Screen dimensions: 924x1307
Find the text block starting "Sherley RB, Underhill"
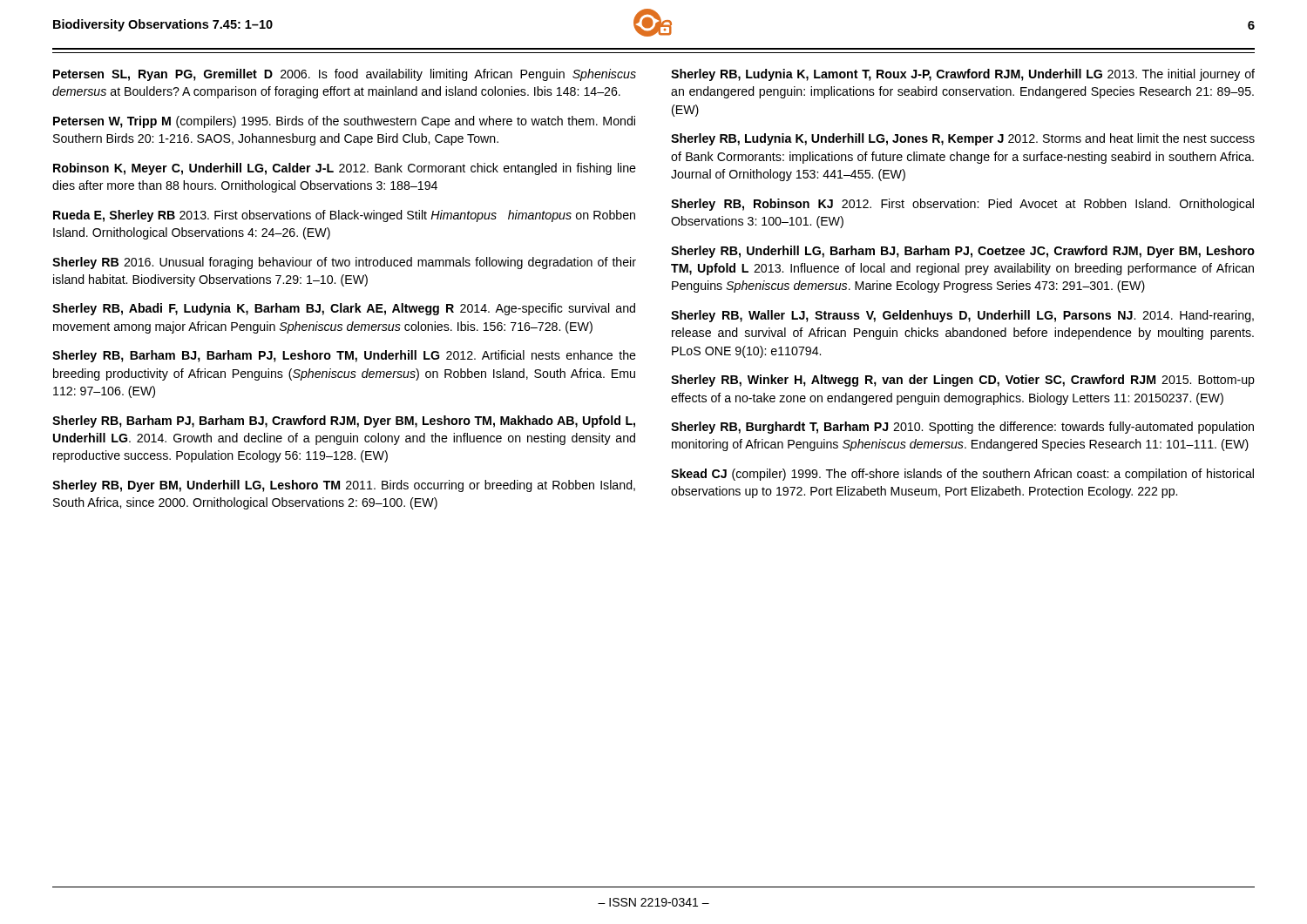click(963, 268)
